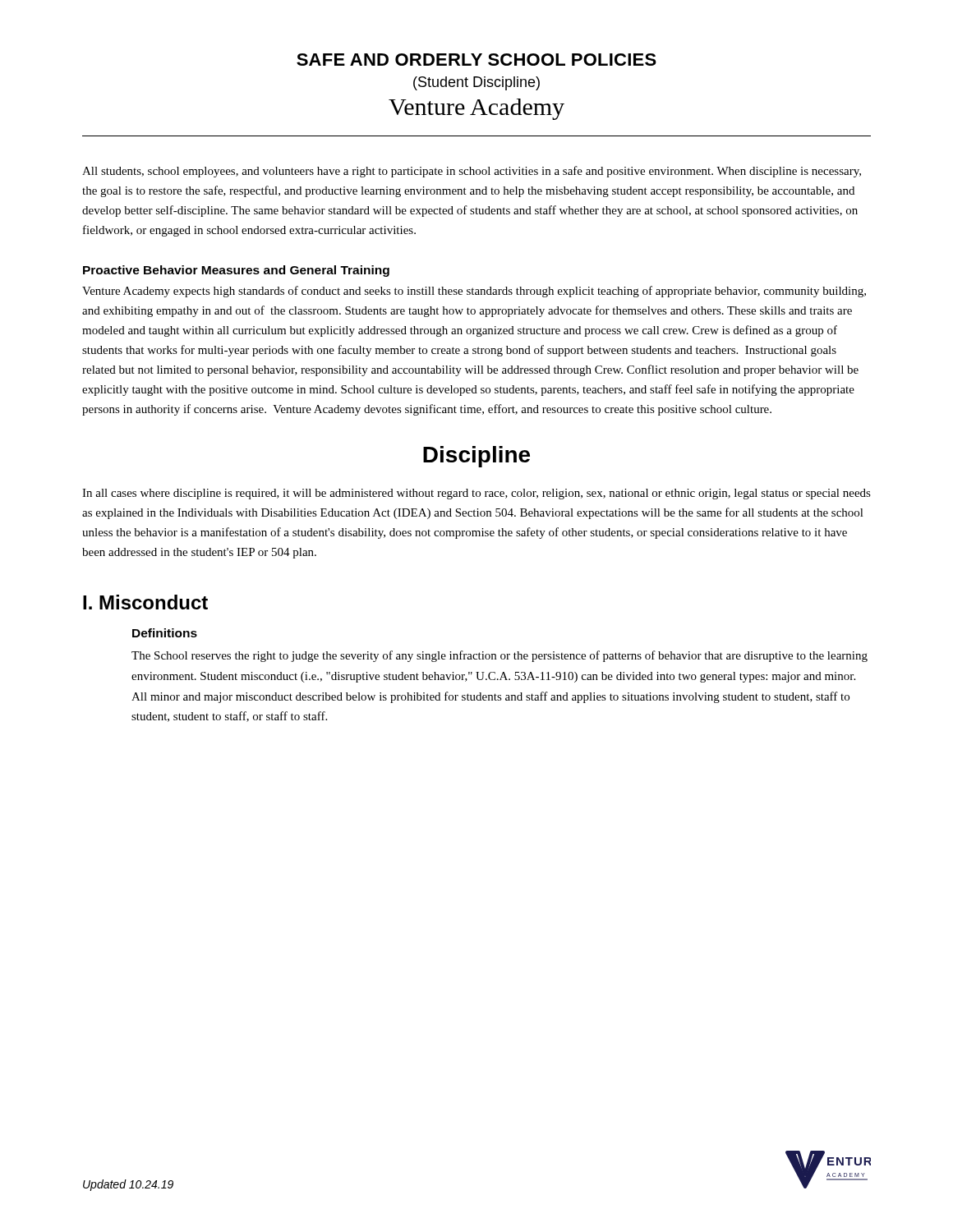Click the passage that begins "Venture Academy expects high"

[x=474, y=350]
